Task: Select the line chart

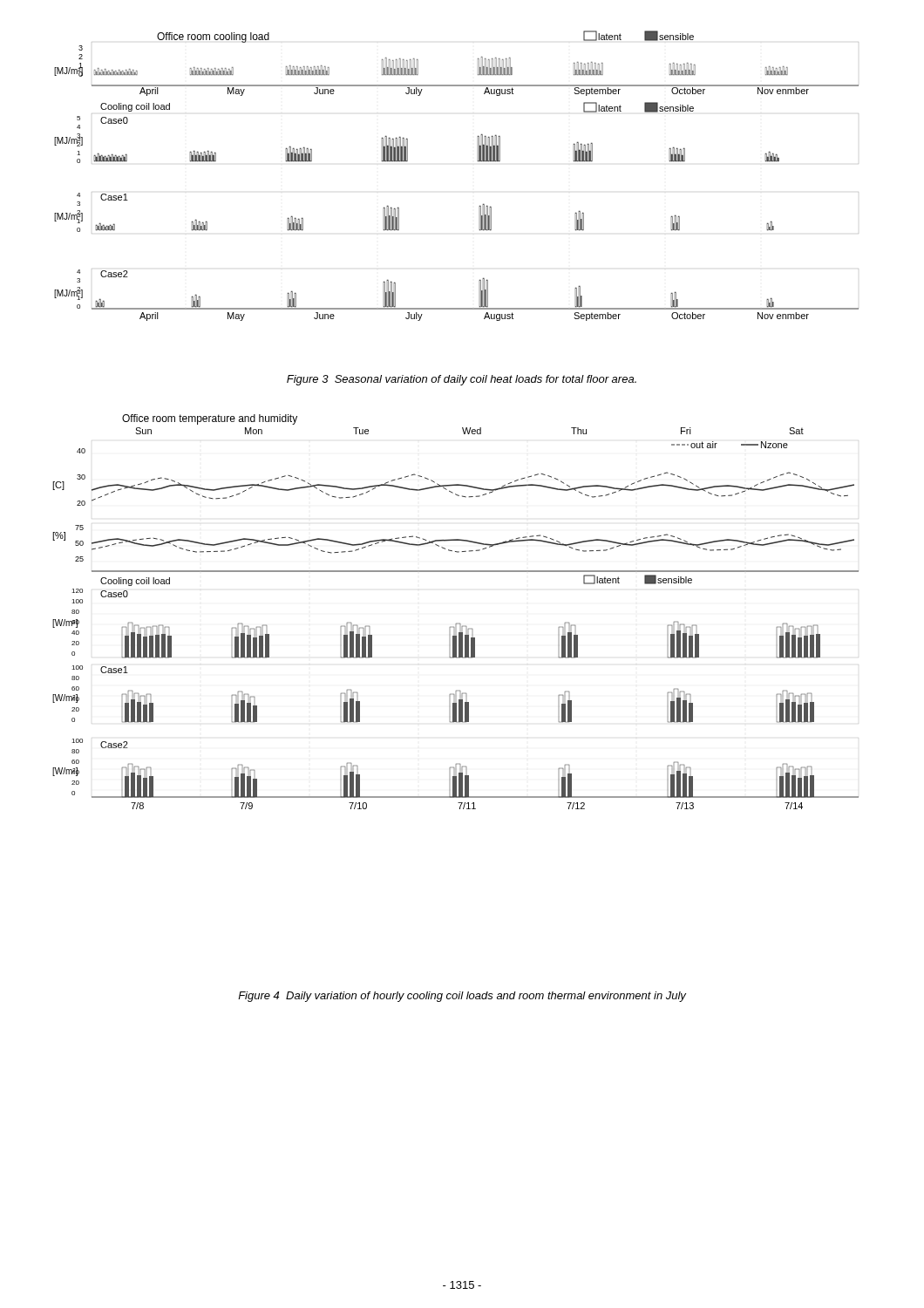Action: click(x=462, y=693)
